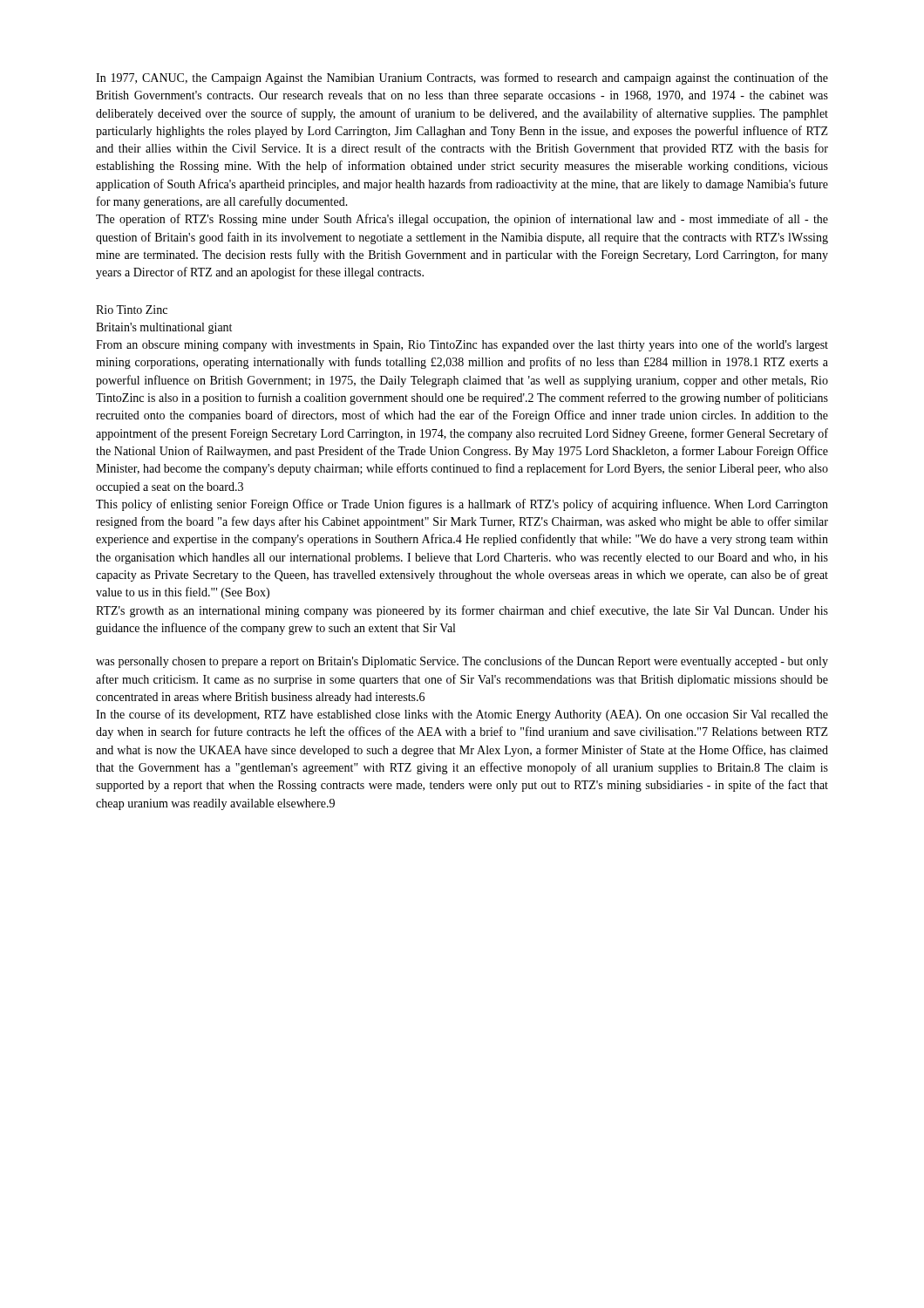Click on the element starting "Rio Tinto Zinc"
Screen dimensions: 1308x924
point(132,310)
